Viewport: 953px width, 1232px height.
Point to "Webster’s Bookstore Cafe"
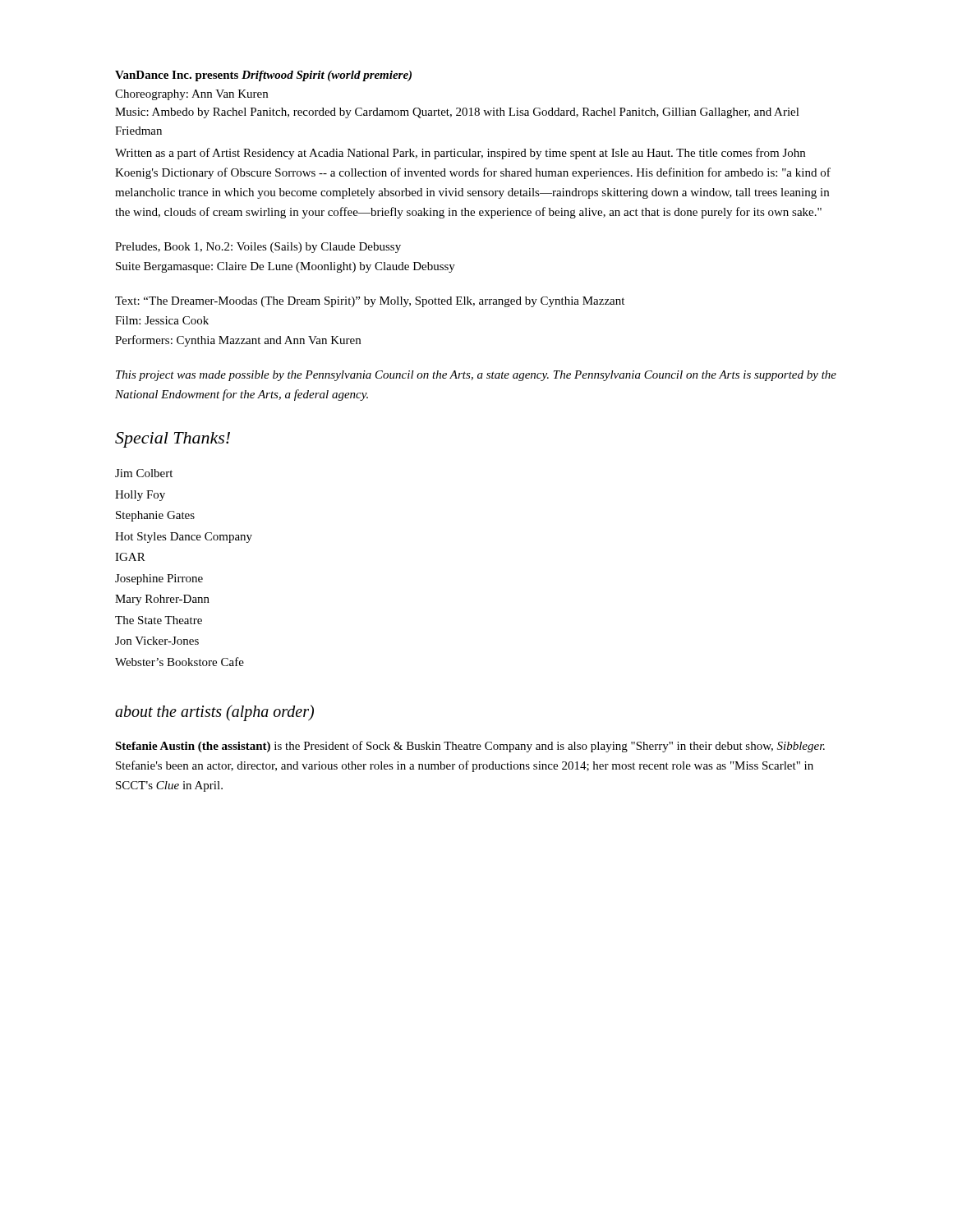180,662
